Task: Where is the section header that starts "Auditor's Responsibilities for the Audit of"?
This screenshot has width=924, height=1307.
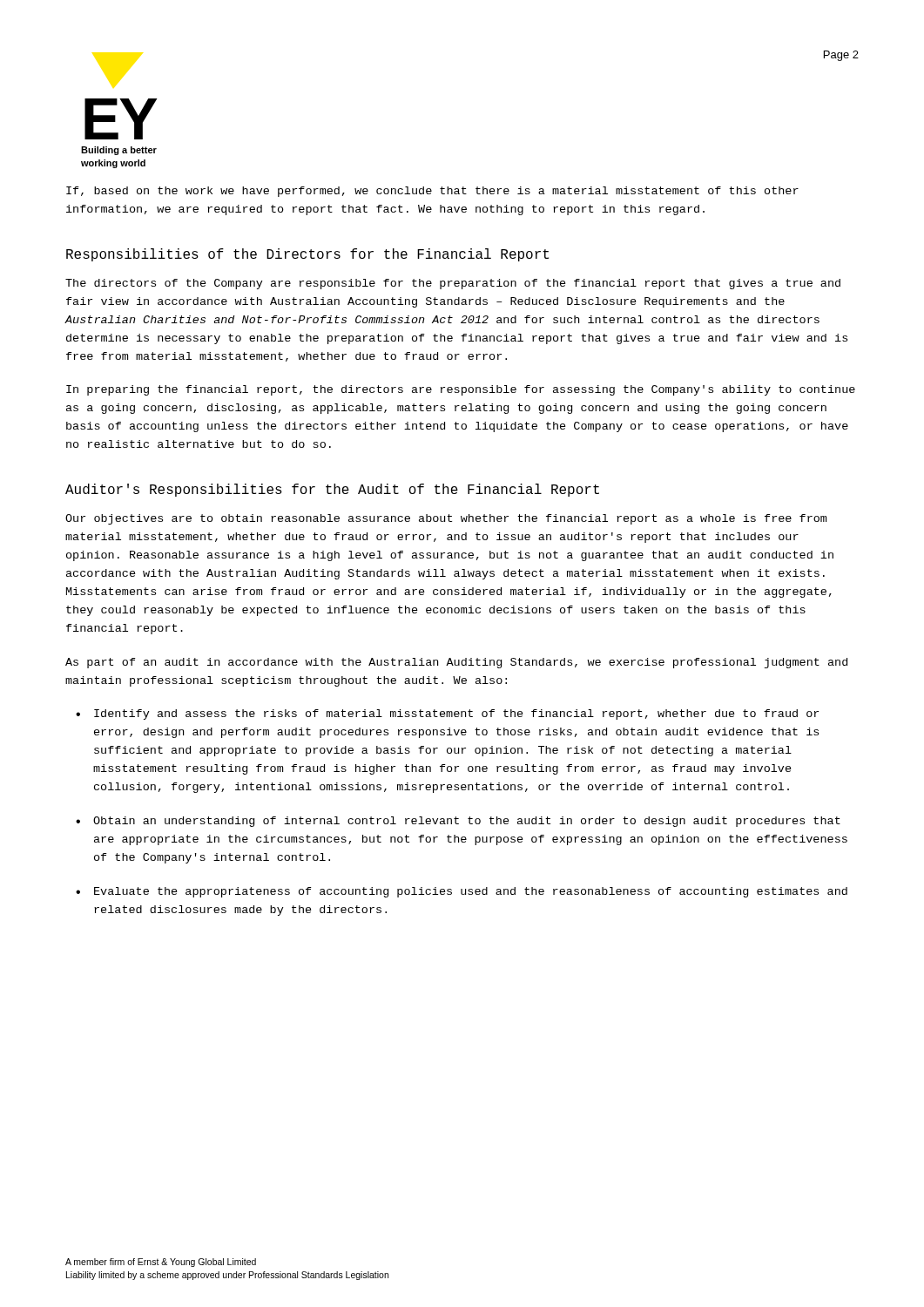Action: pyautogui.click(x=462, y=491)
